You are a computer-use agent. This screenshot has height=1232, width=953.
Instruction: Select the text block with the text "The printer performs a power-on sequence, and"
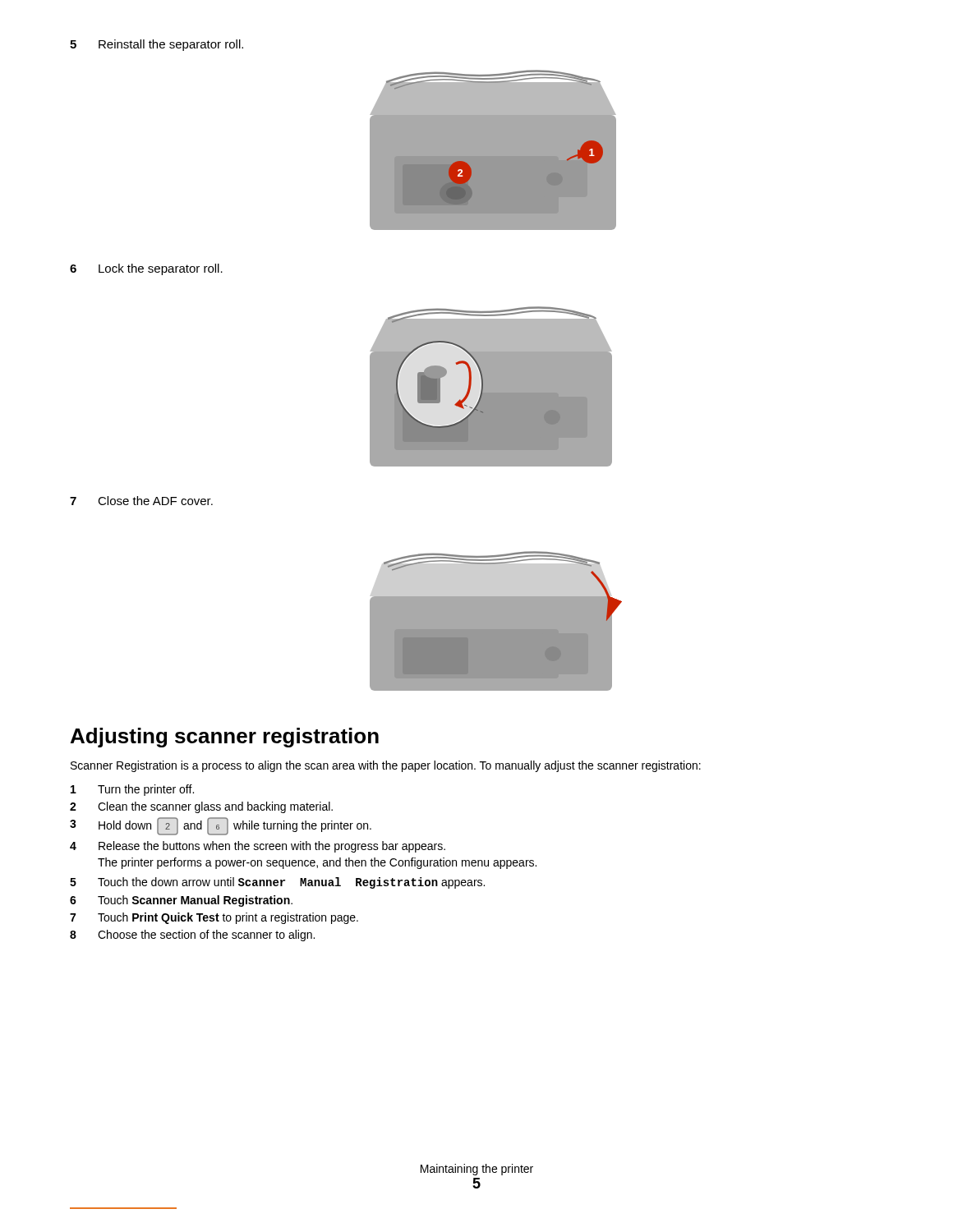tap(318, 862)
